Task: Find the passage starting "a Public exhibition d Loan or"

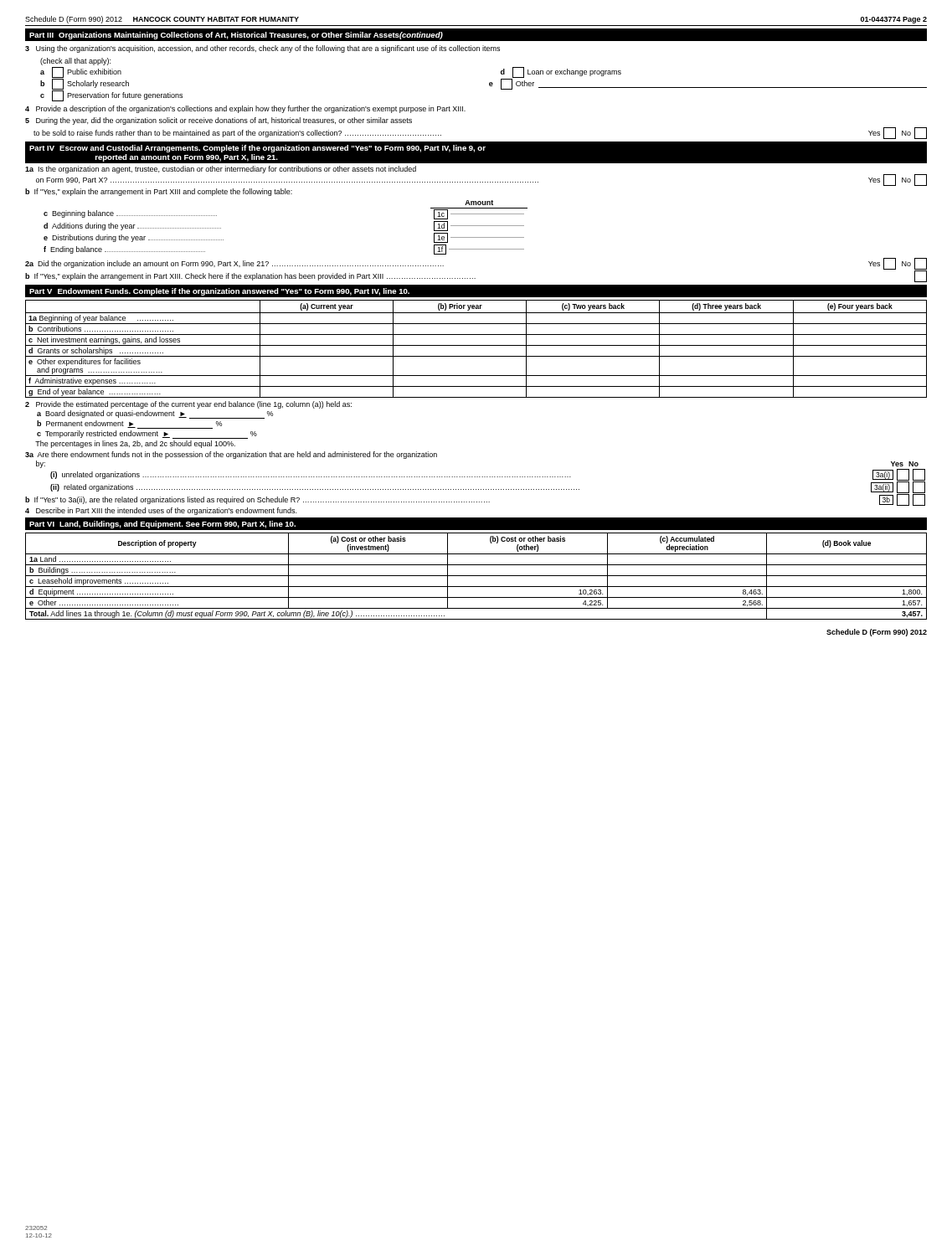Action: point(484,72)
